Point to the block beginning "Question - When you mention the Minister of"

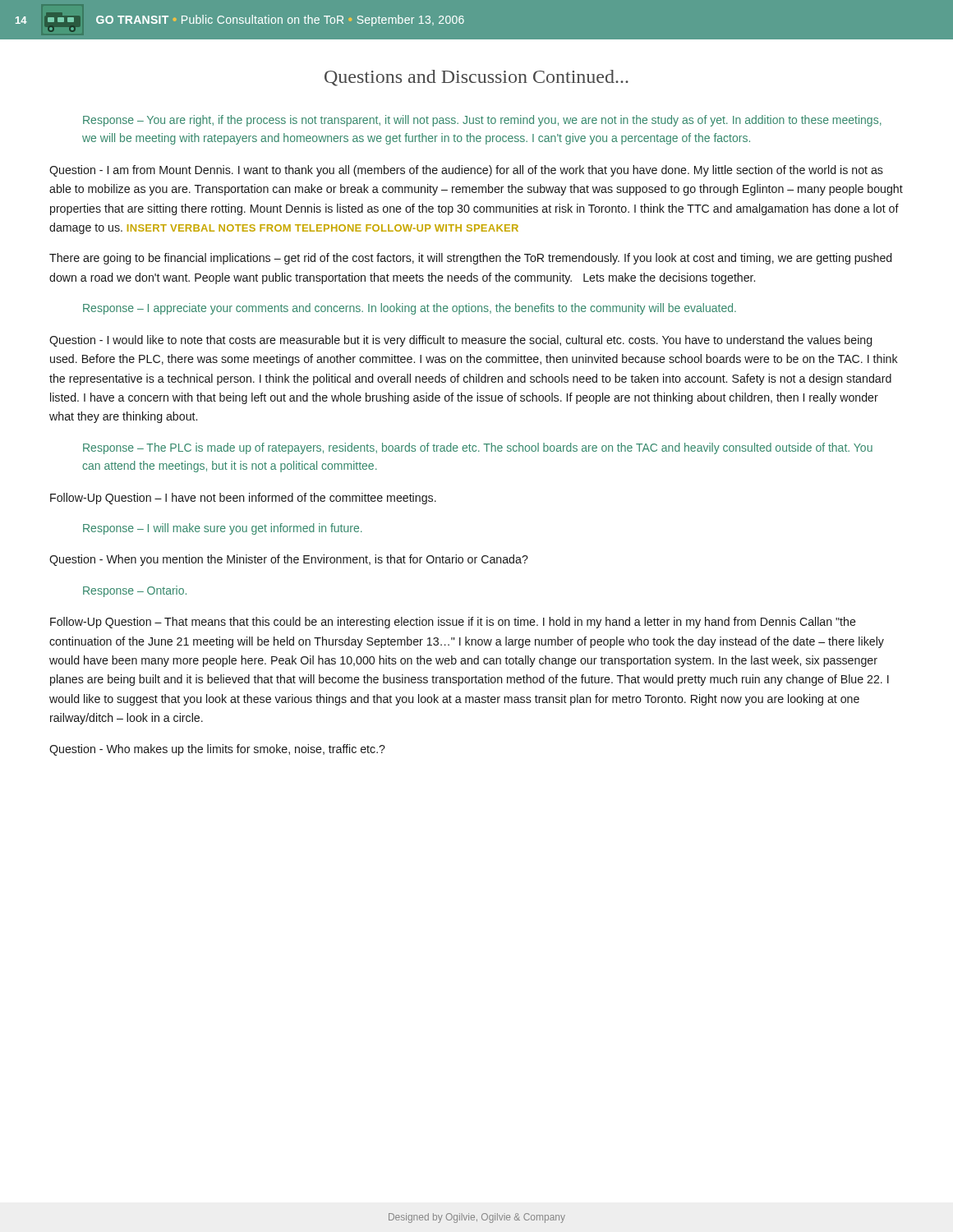point(289,560)
